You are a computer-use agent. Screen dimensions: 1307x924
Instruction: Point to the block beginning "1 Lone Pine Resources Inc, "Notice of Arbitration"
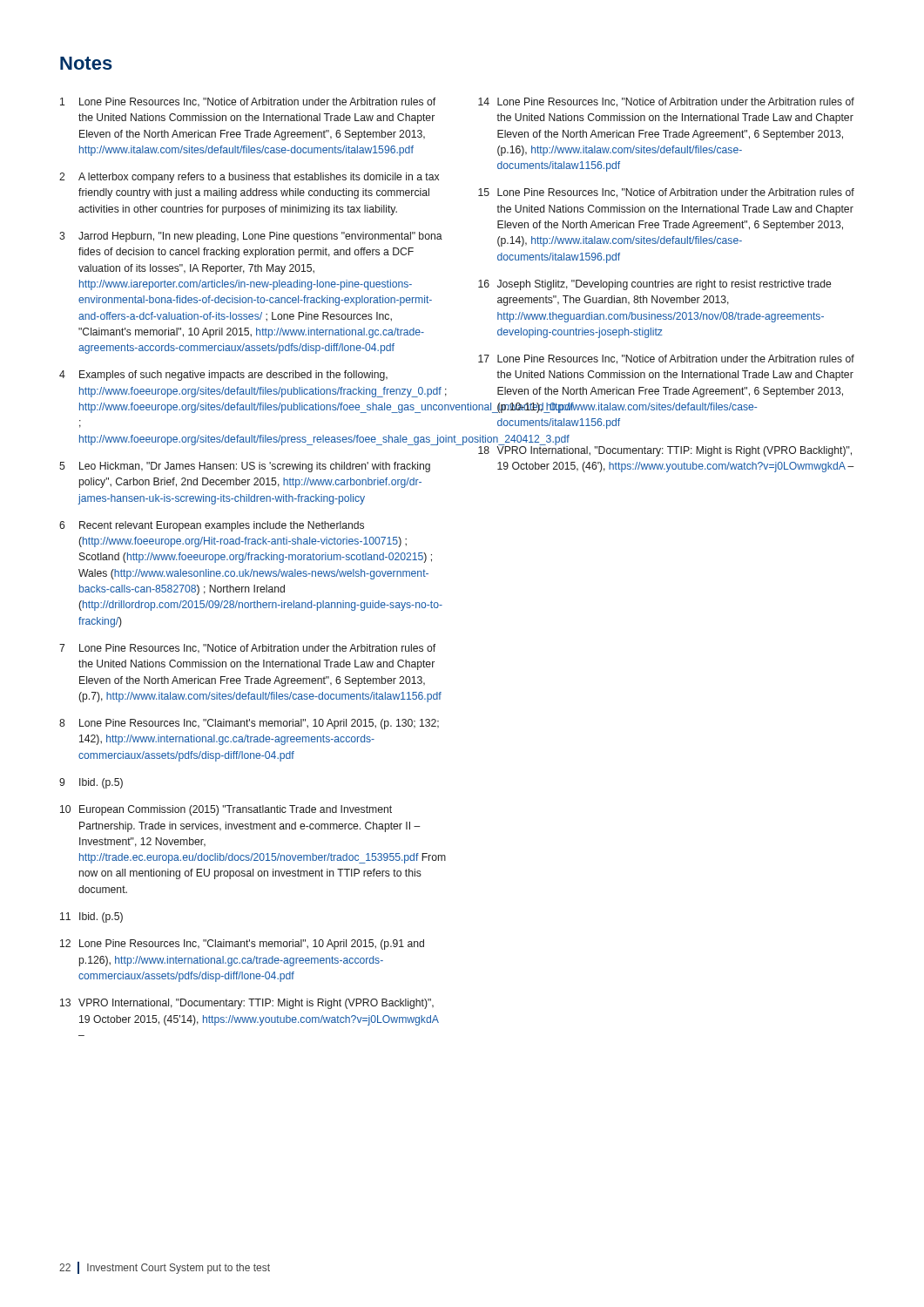click(253, 126)
